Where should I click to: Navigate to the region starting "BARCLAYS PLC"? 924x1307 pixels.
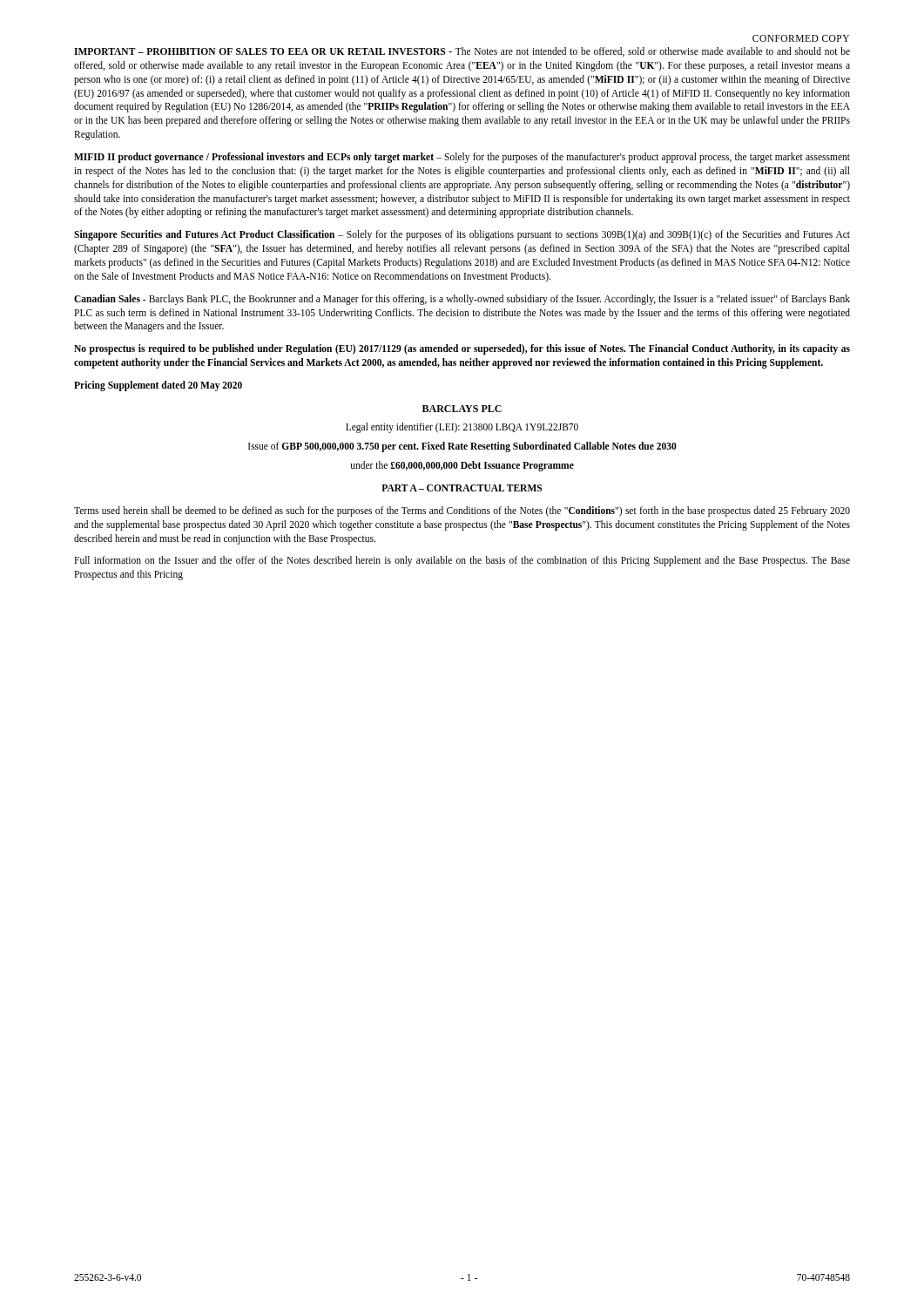point(462,409)
